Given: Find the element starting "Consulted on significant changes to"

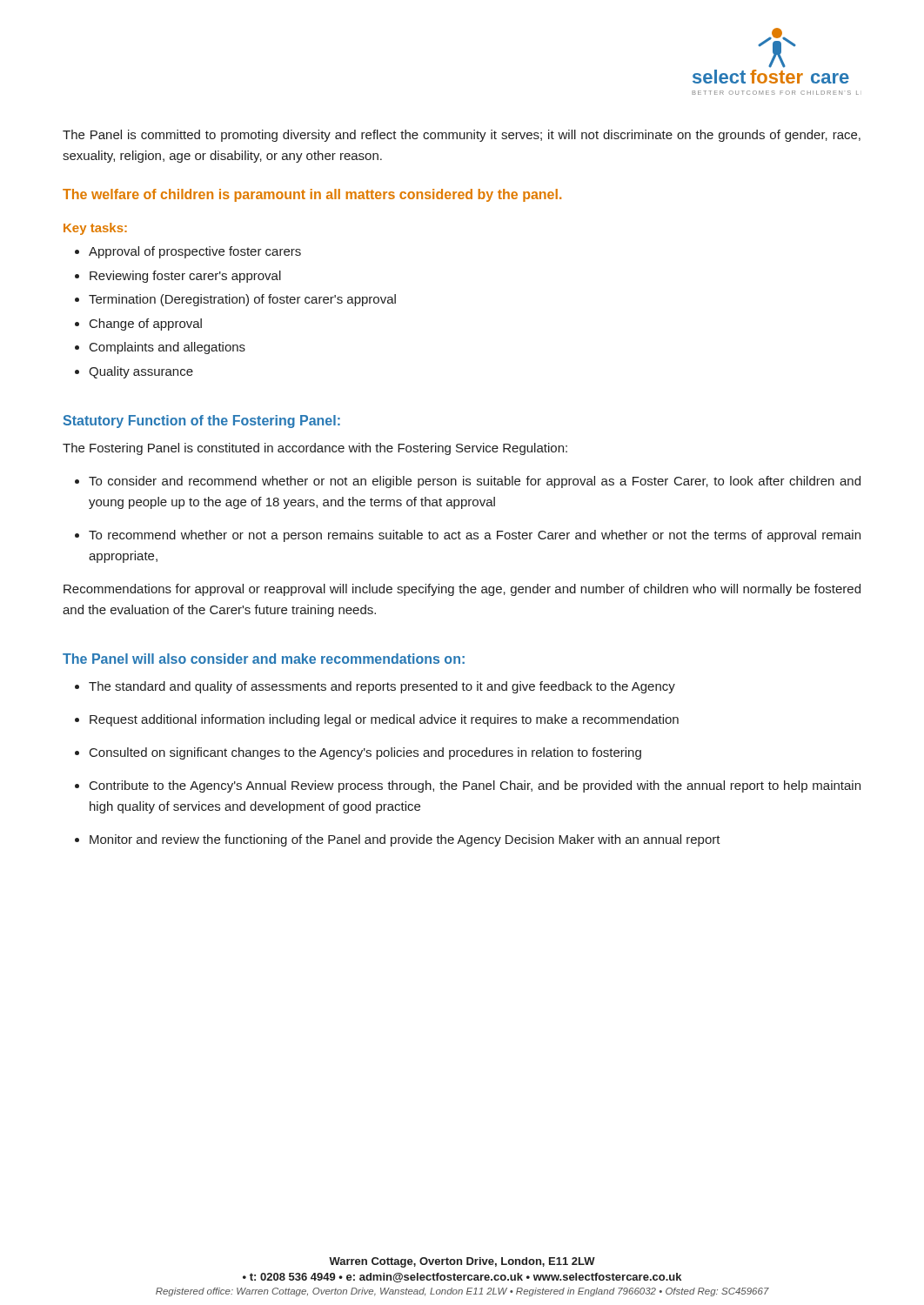Looking at the screenshot, I should [365, 752].
